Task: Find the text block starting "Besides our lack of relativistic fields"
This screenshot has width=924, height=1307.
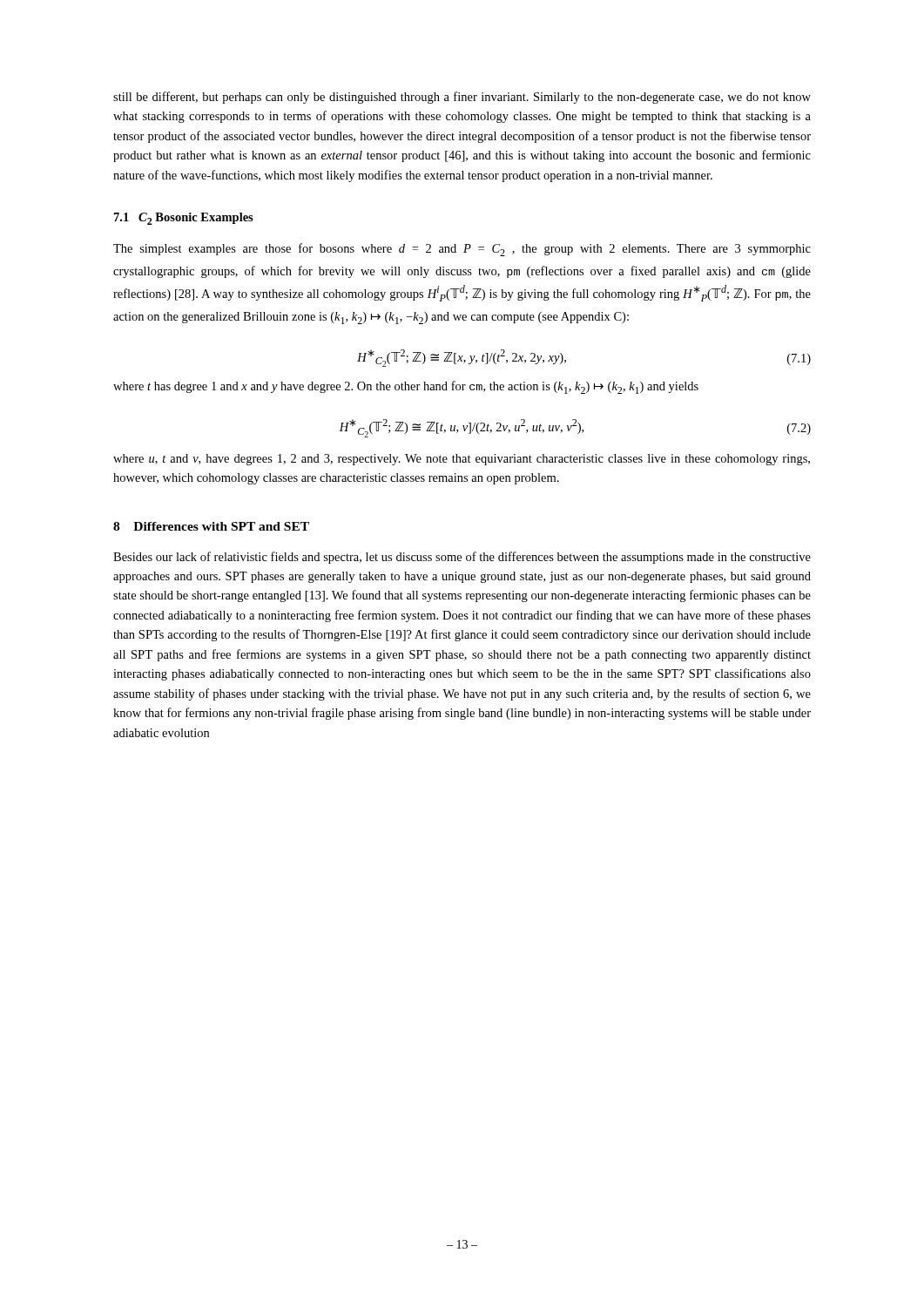Action: point(462,645)
